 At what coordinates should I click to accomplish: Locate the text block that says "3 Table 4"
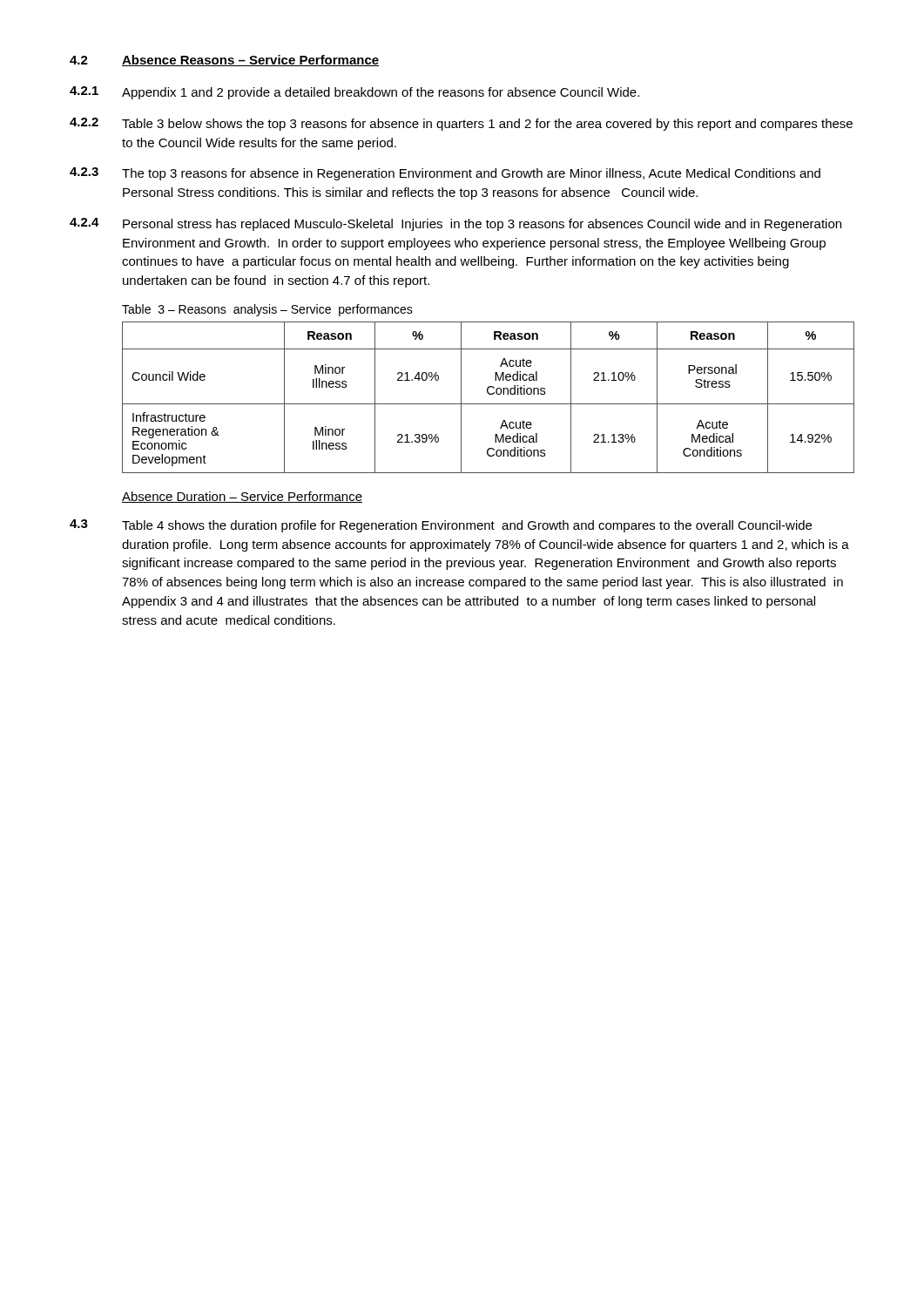click(x=462, y=572)
